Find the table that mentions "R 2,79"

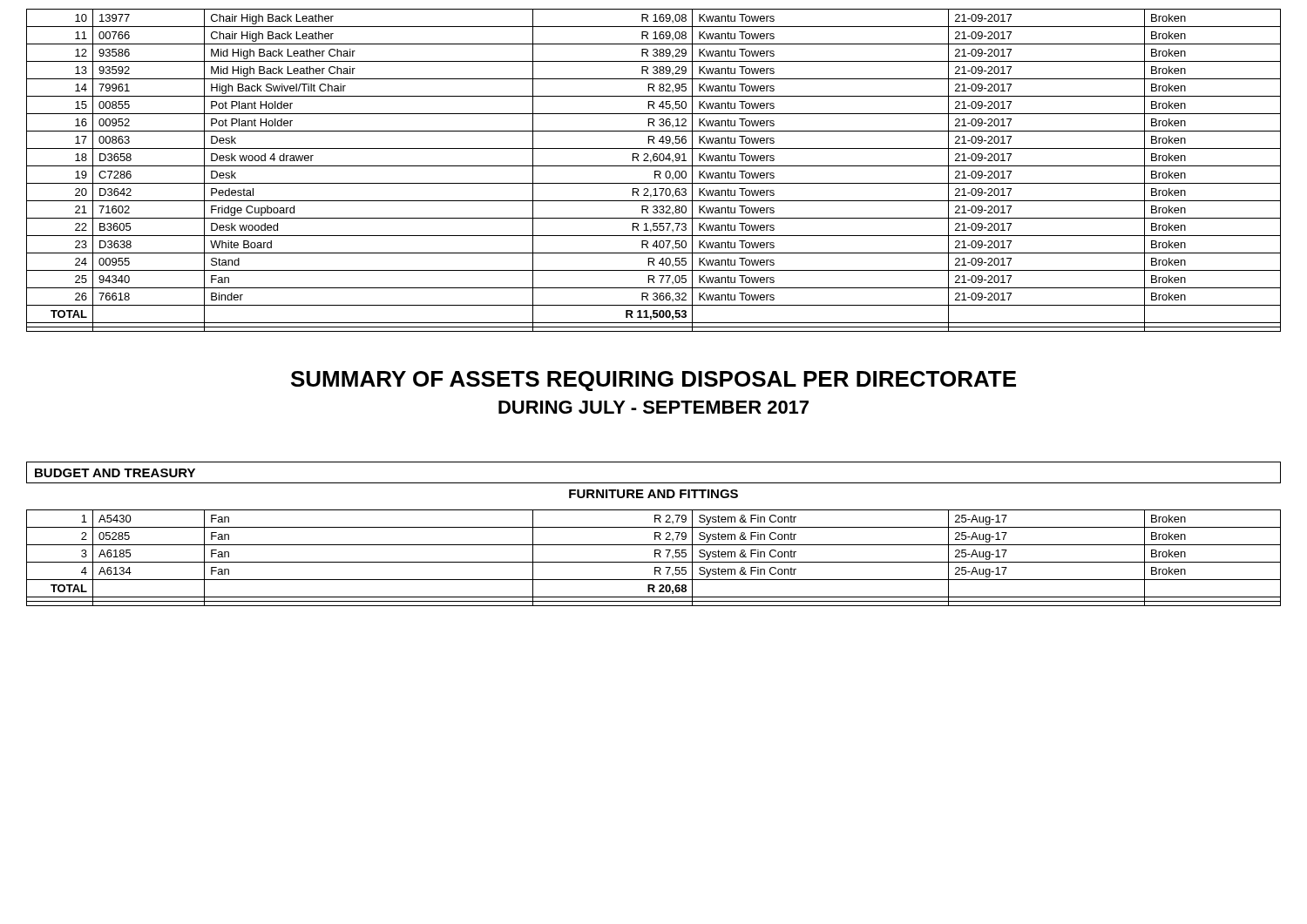[654, 558]
